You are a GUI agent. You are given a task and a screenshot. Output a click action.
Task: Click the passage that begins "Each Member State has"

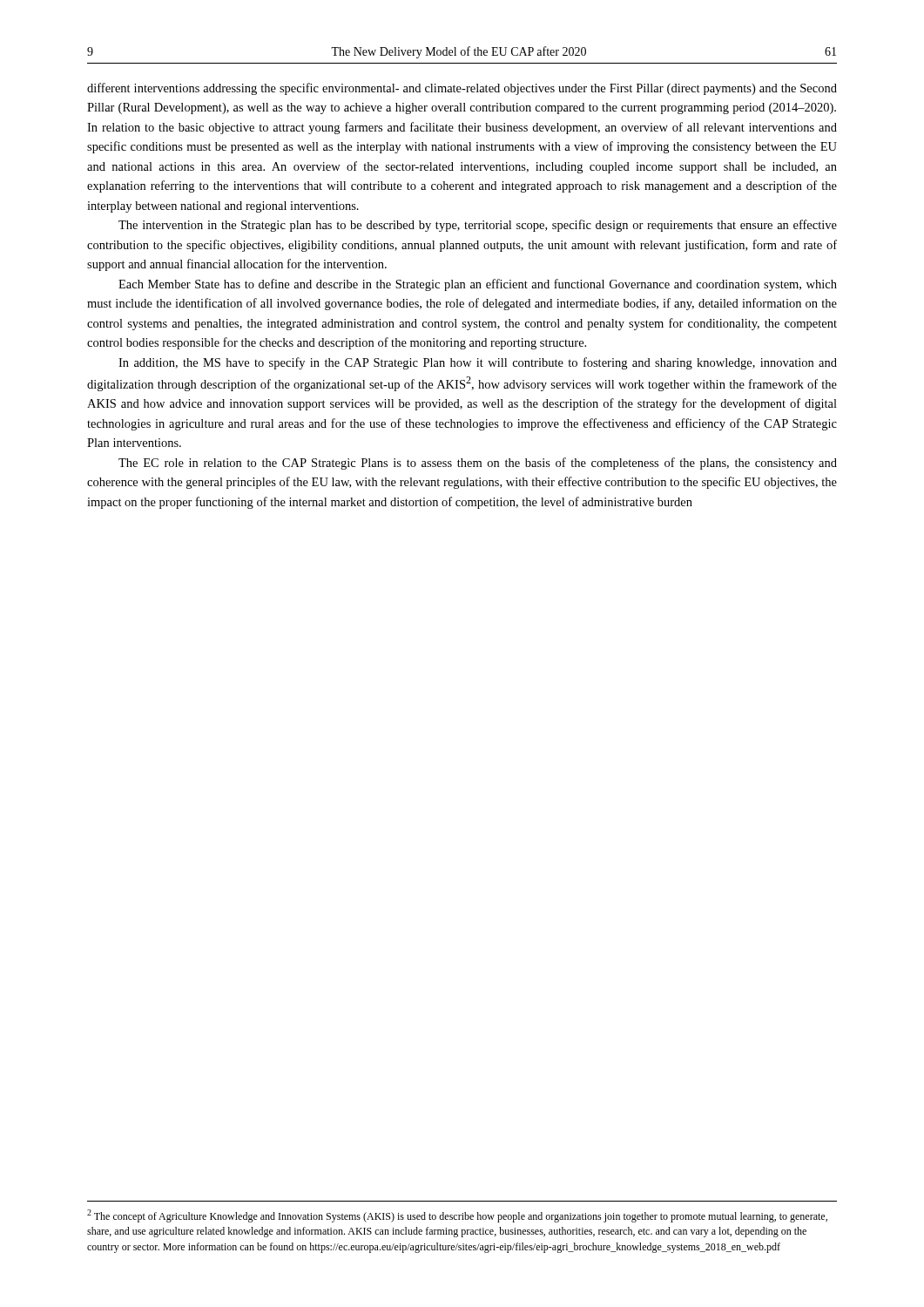click(x=462, y=313)
